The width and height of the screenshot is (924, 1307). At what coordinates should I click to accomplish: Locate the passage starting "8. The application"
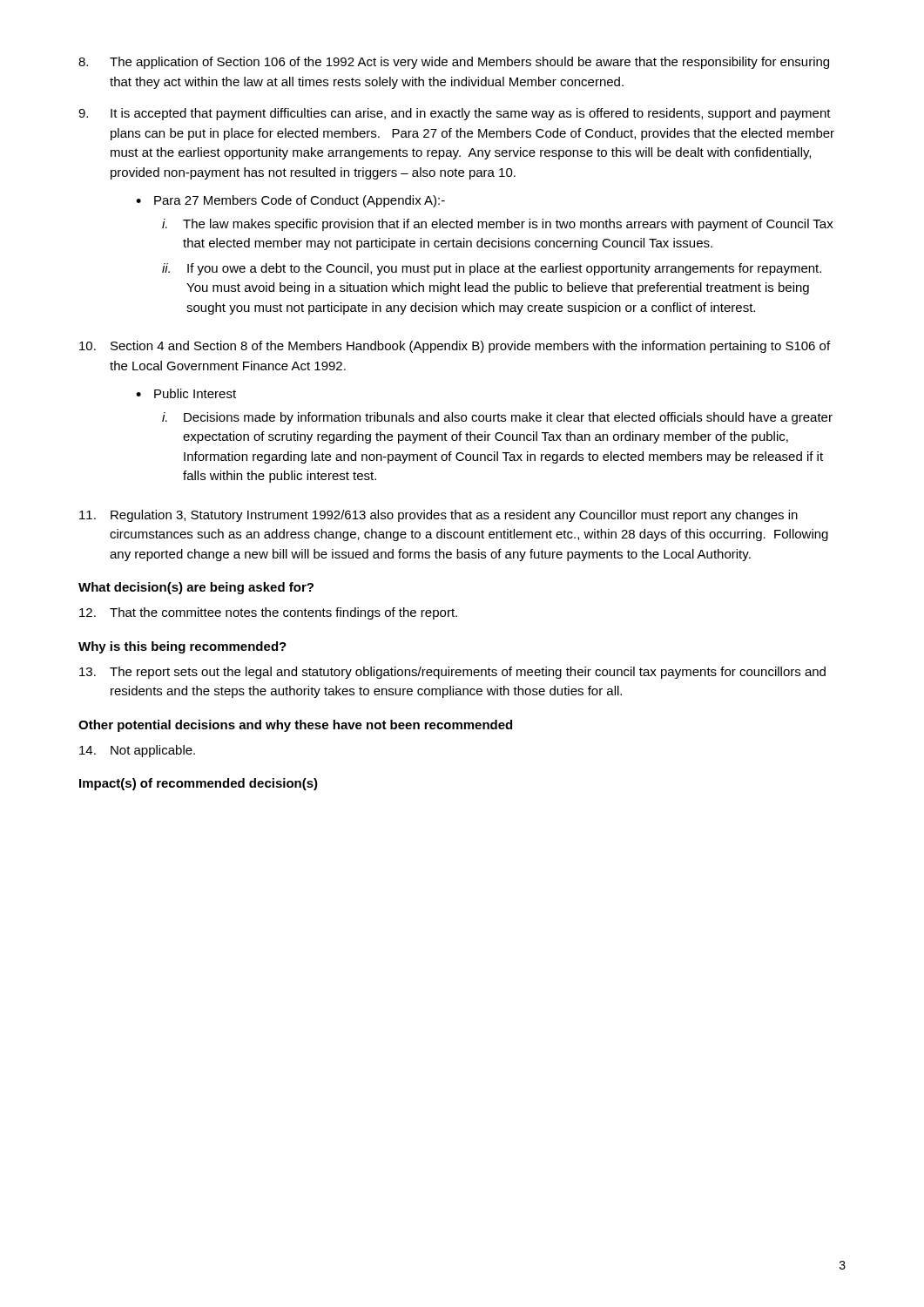click(462, 72)
